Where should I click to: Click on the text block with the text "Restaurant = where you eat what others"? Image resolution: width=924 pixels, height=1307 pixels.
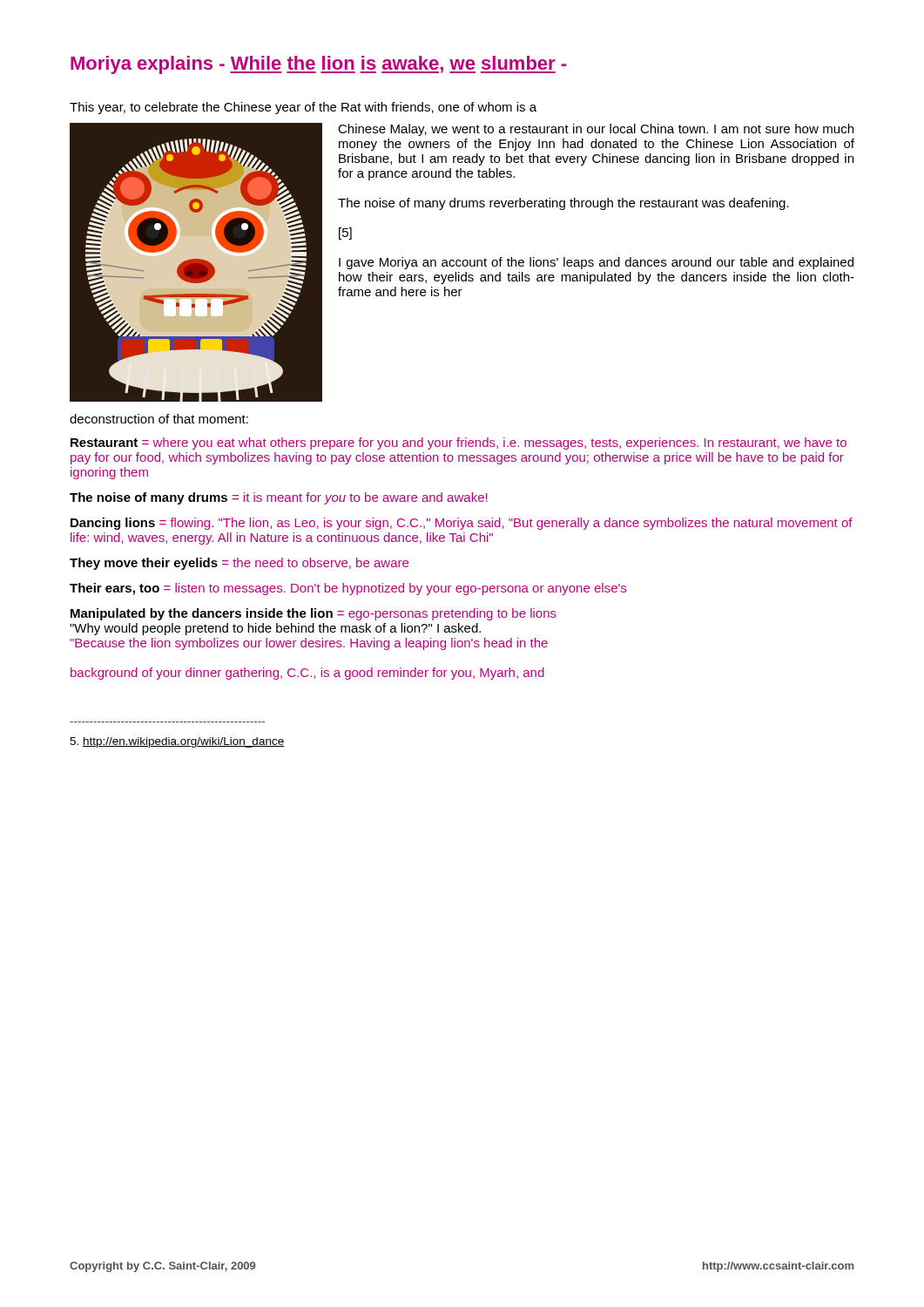(x=458, y=457)
